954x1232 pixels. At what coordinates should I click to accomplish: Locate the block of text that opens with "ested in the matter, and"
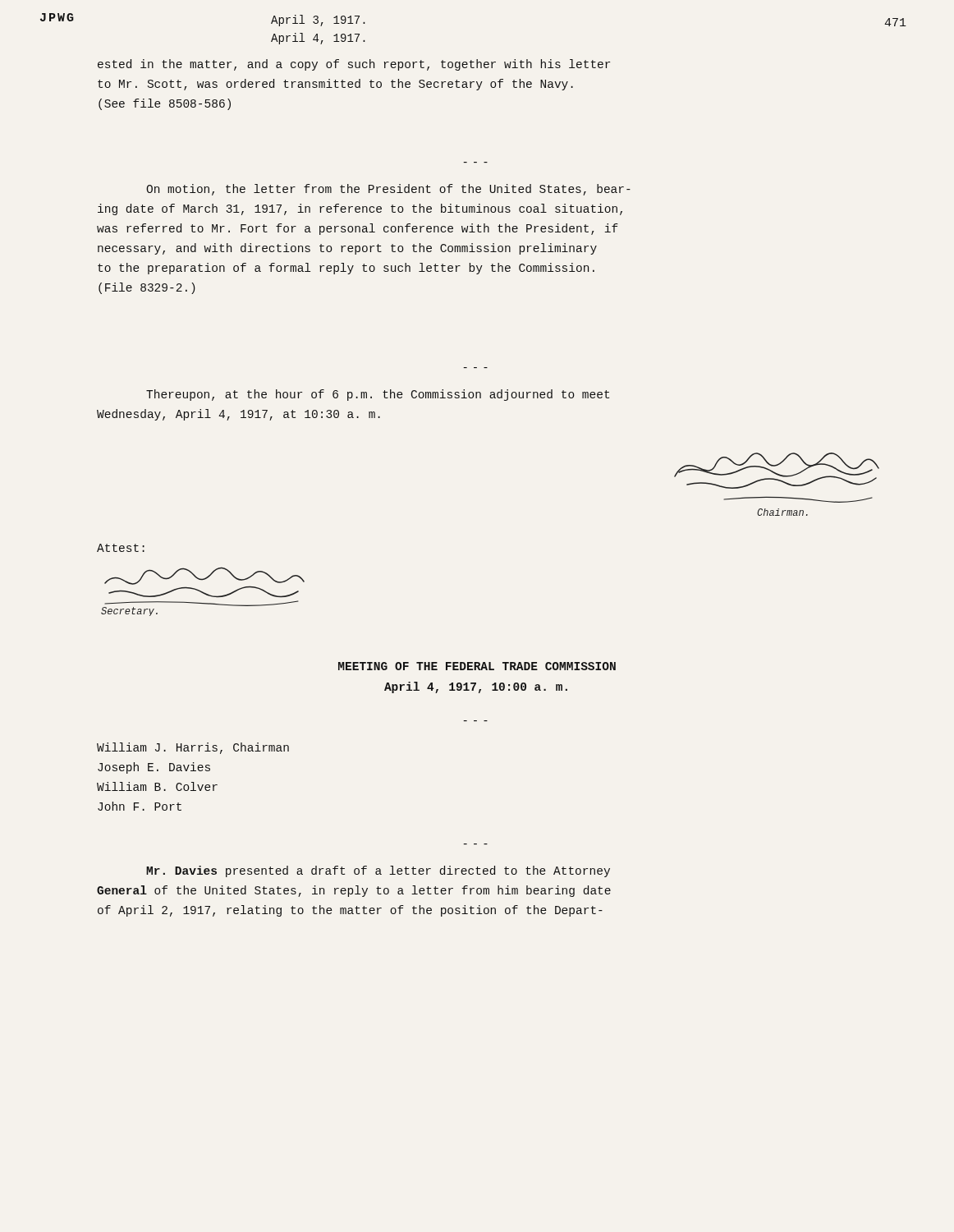(x=354, y=85)
